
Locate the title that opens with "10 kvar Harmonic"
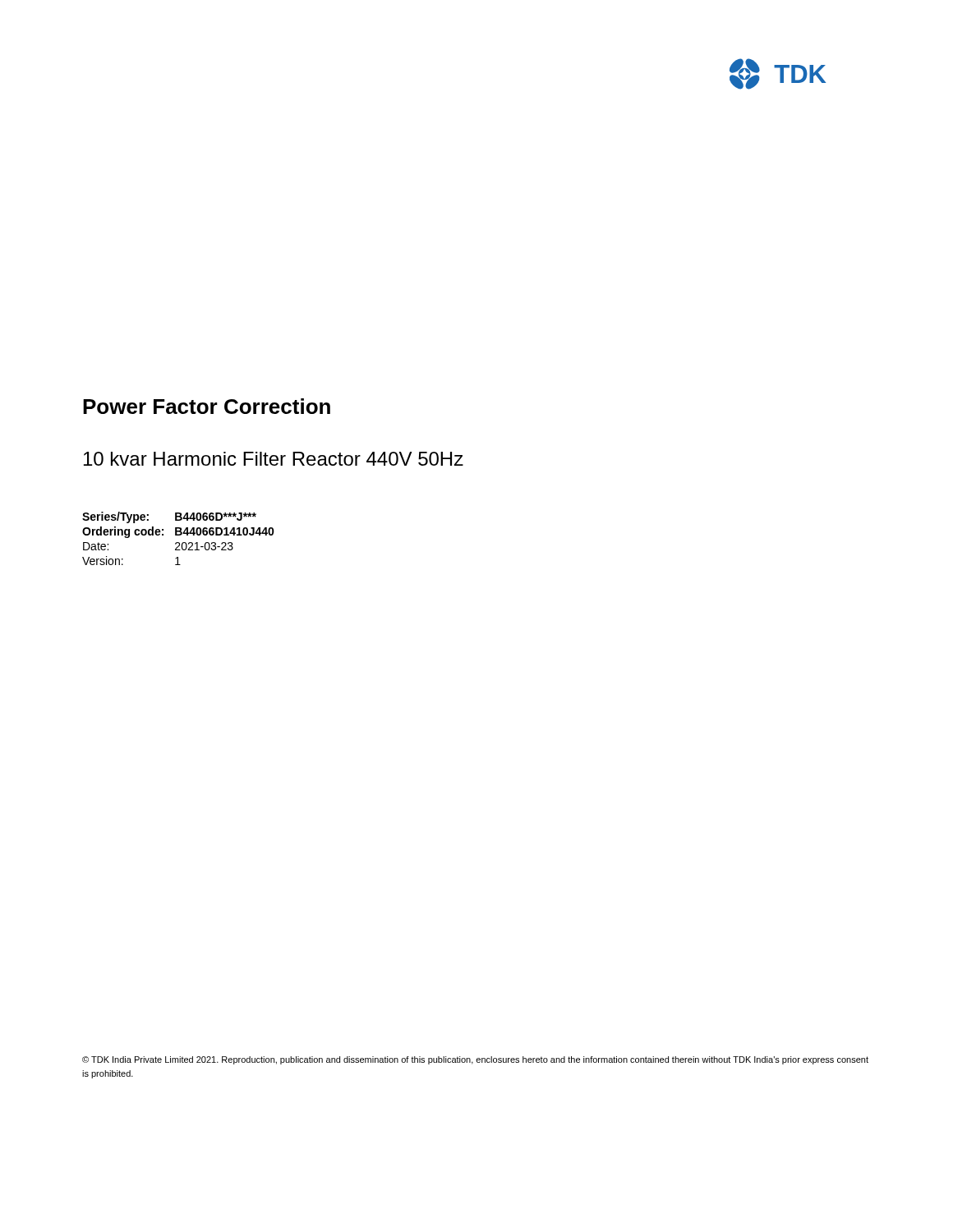273,459
